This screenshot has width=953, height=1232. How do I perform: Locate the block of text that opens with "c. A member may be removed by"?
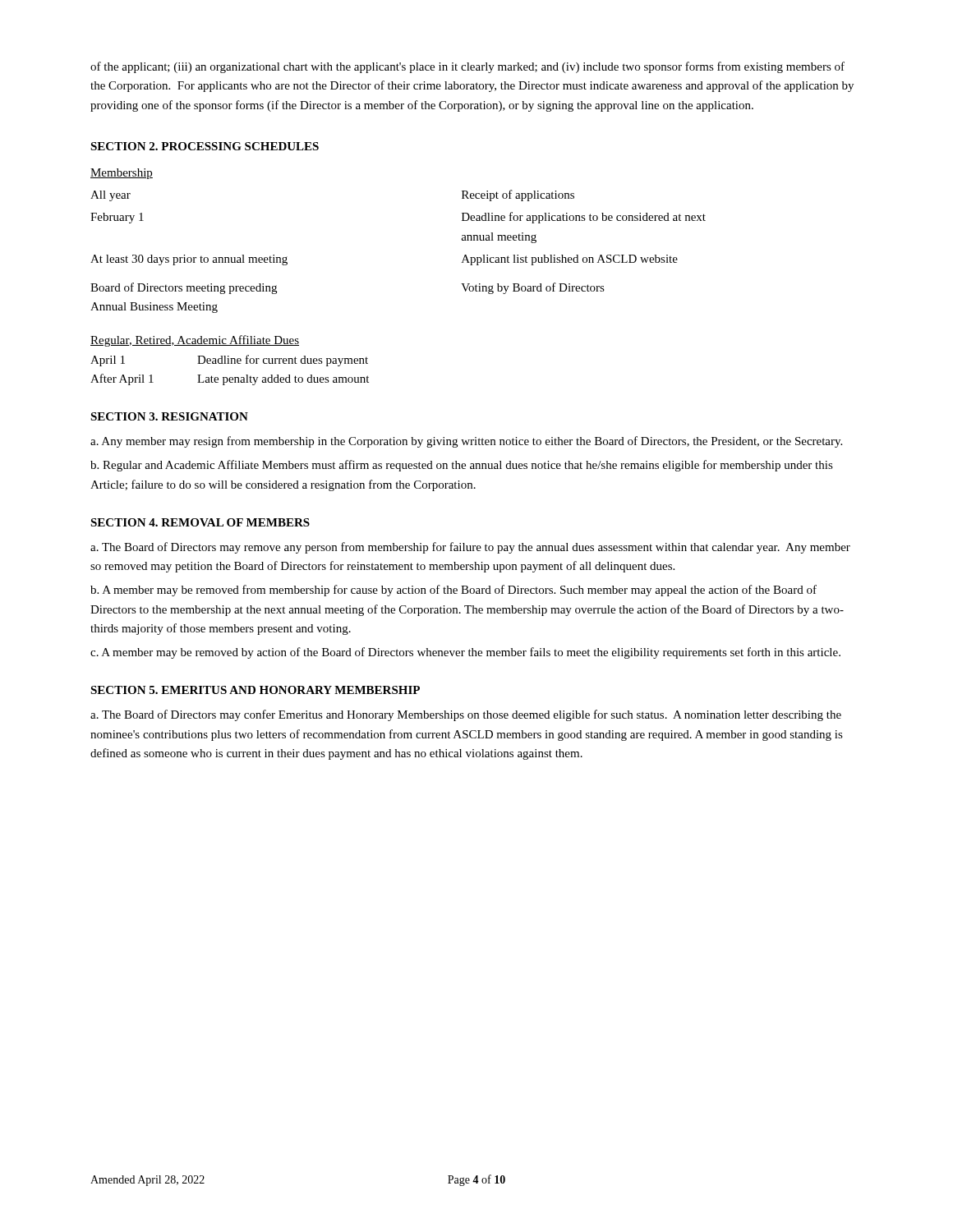pos(466,652)
